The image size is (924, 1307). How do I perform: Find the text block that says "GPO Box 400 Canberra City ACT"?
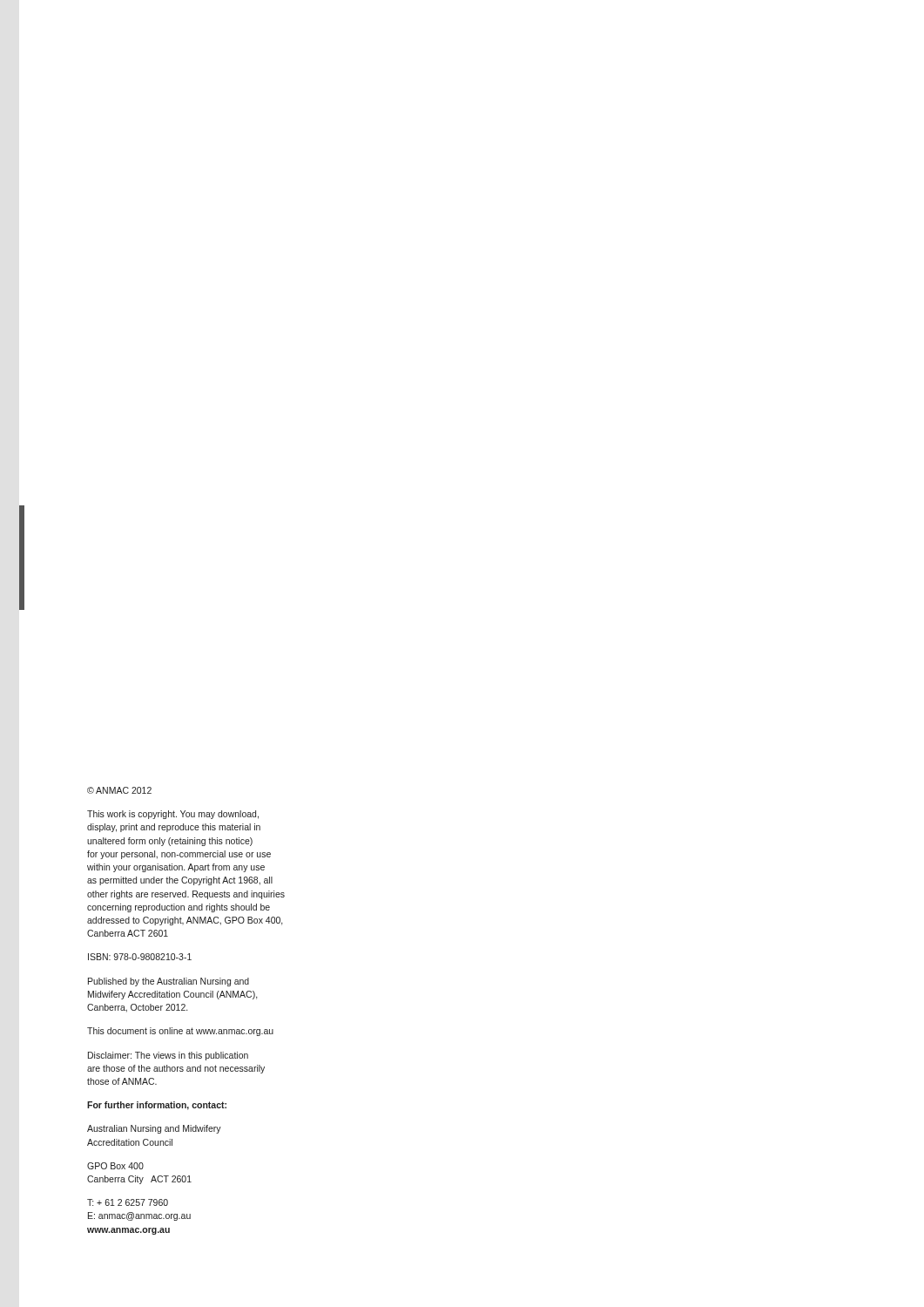(x=115, y=1166)
